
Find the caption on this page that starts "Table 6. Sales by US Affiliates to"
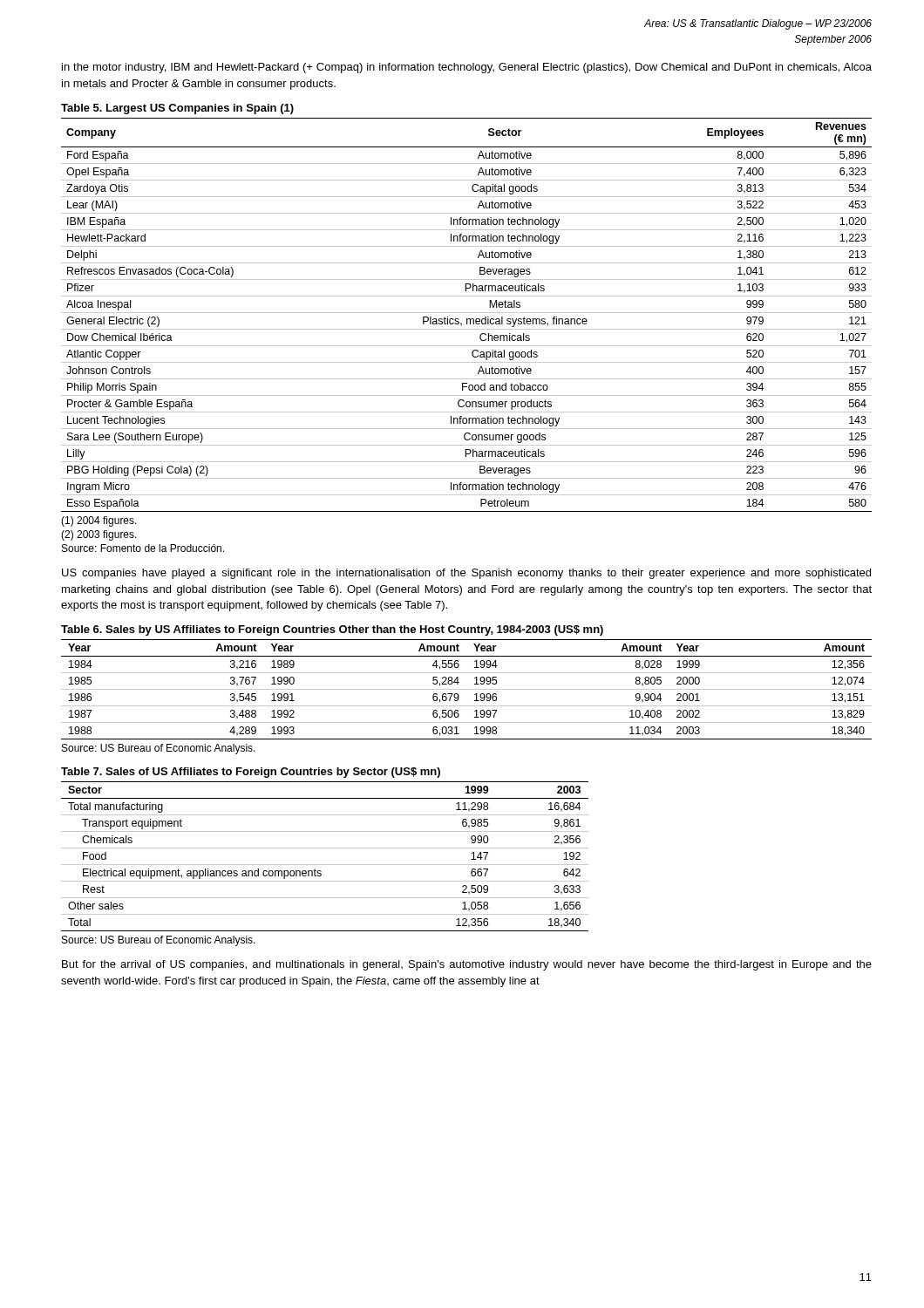[332, 629]
